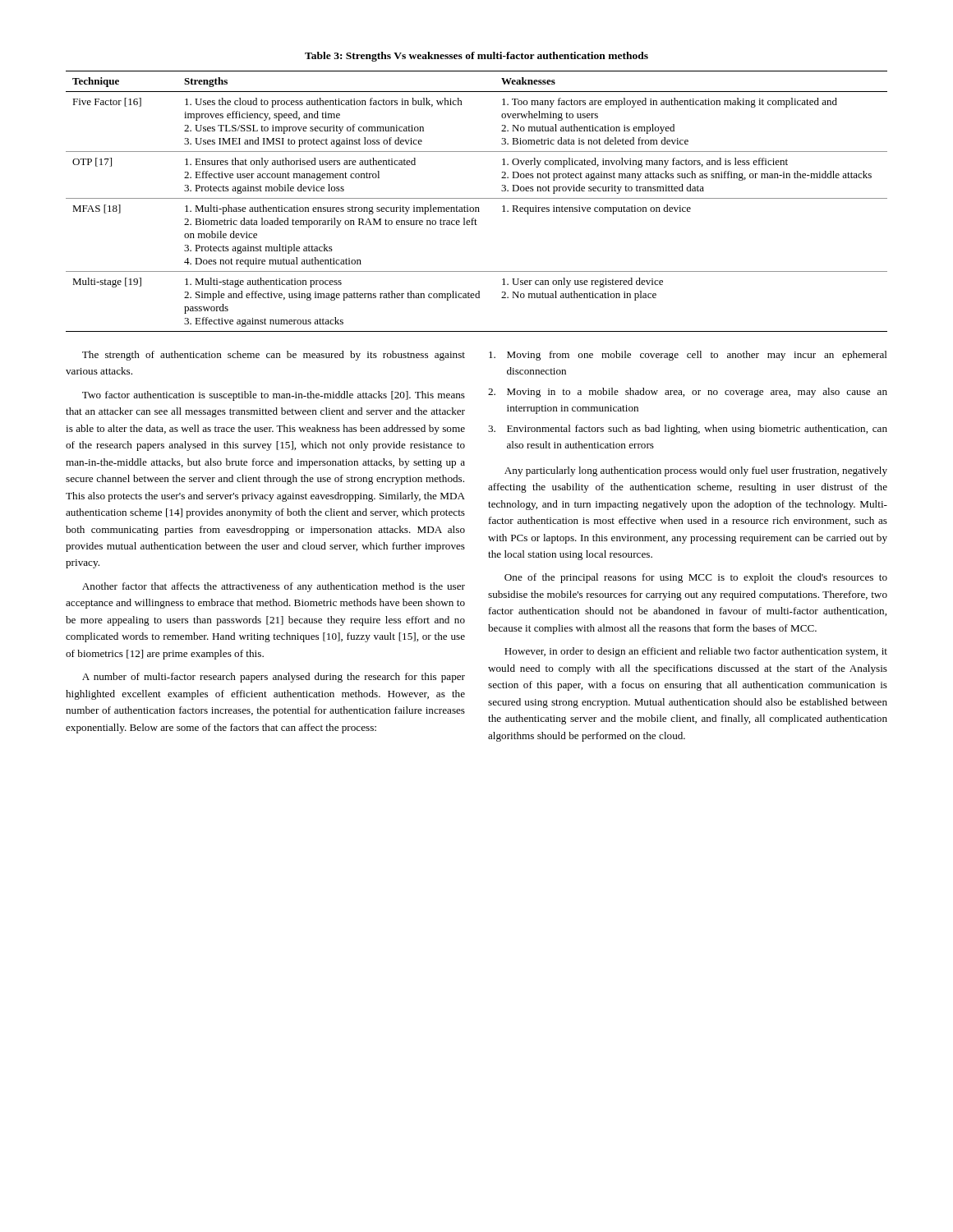The height and width of the screenshot is (1232, 953).
Task: Navigate to the passage starting "Any particularly long authentication"
Action: [688, 512]
